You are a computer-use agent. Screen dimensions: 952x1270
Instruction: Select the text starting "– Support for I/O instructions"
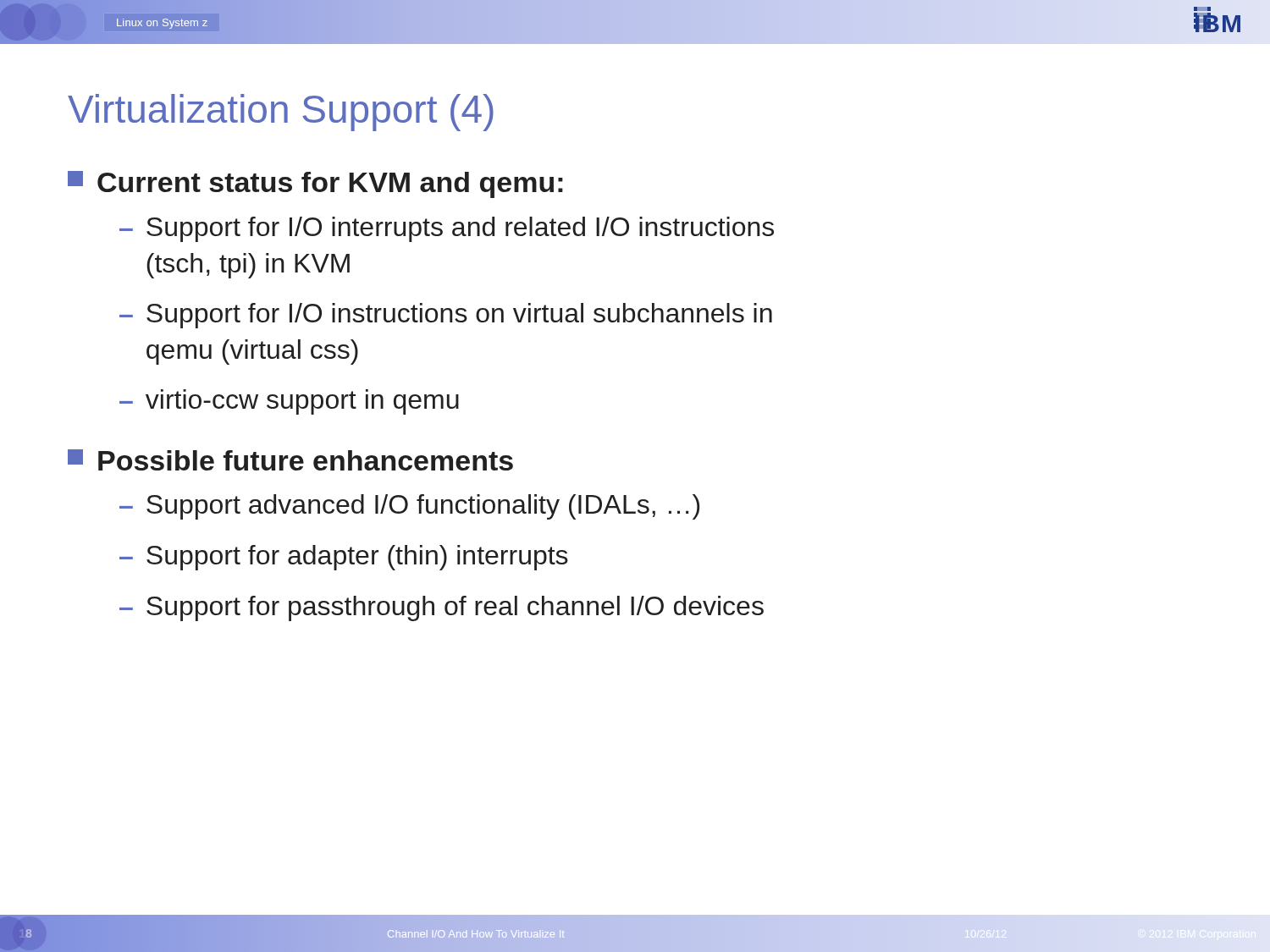coord(660,332)
